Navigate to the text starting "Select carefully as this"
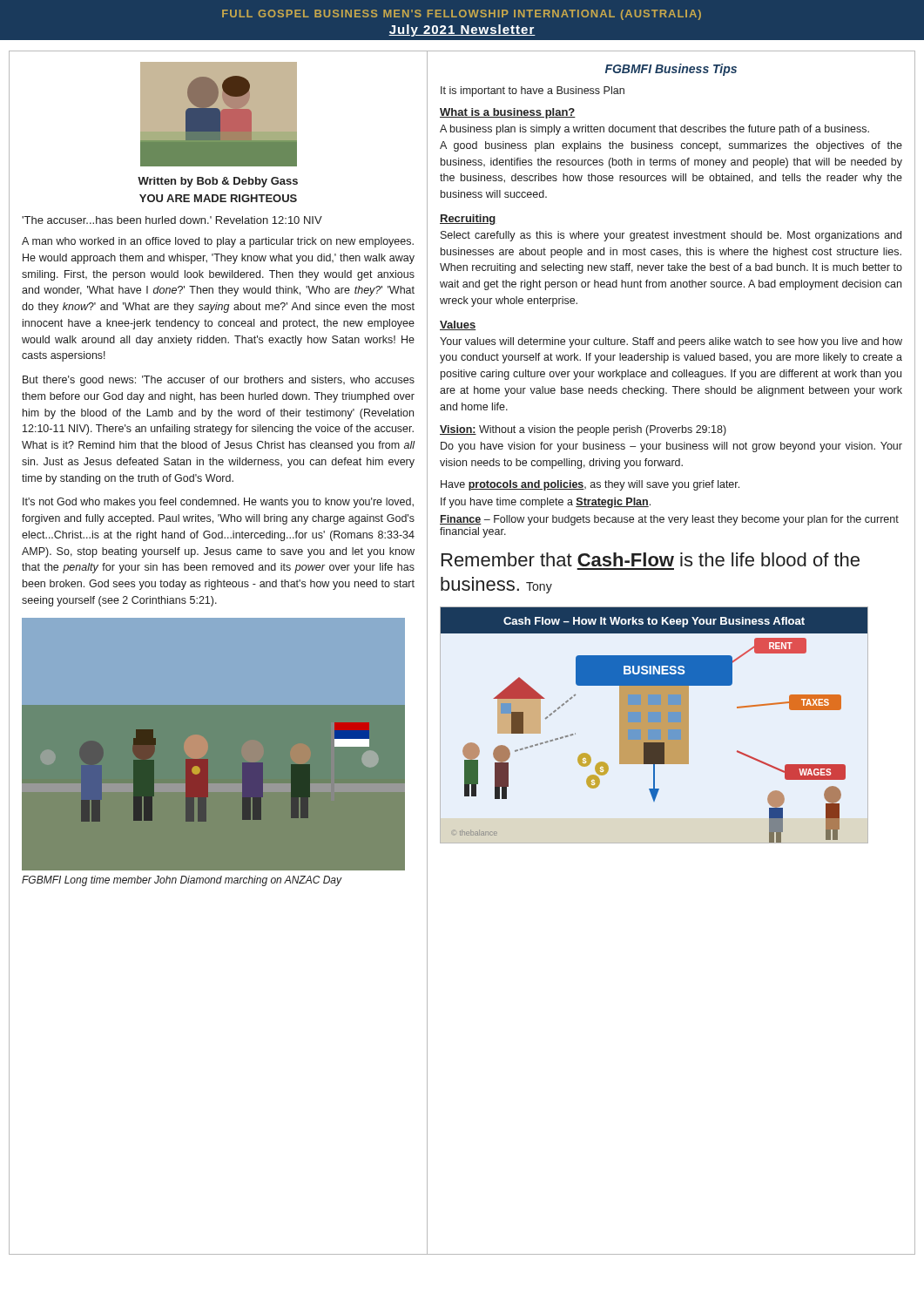This screenshot has width=924, height=1307. coord(671,268)
